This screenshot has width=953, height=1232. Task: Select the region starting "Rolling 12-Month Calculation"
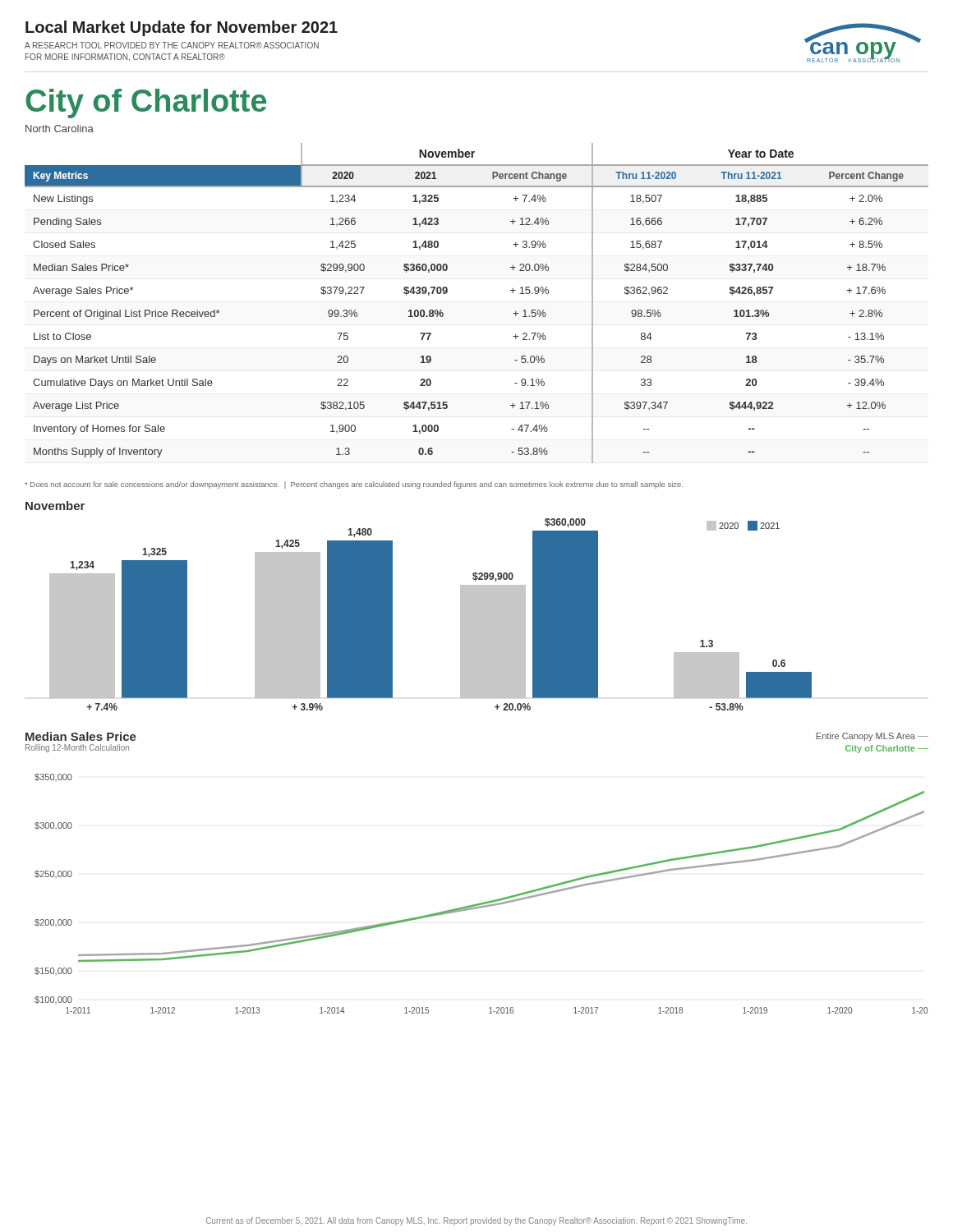pyautogui.click(x=77, y=748)
